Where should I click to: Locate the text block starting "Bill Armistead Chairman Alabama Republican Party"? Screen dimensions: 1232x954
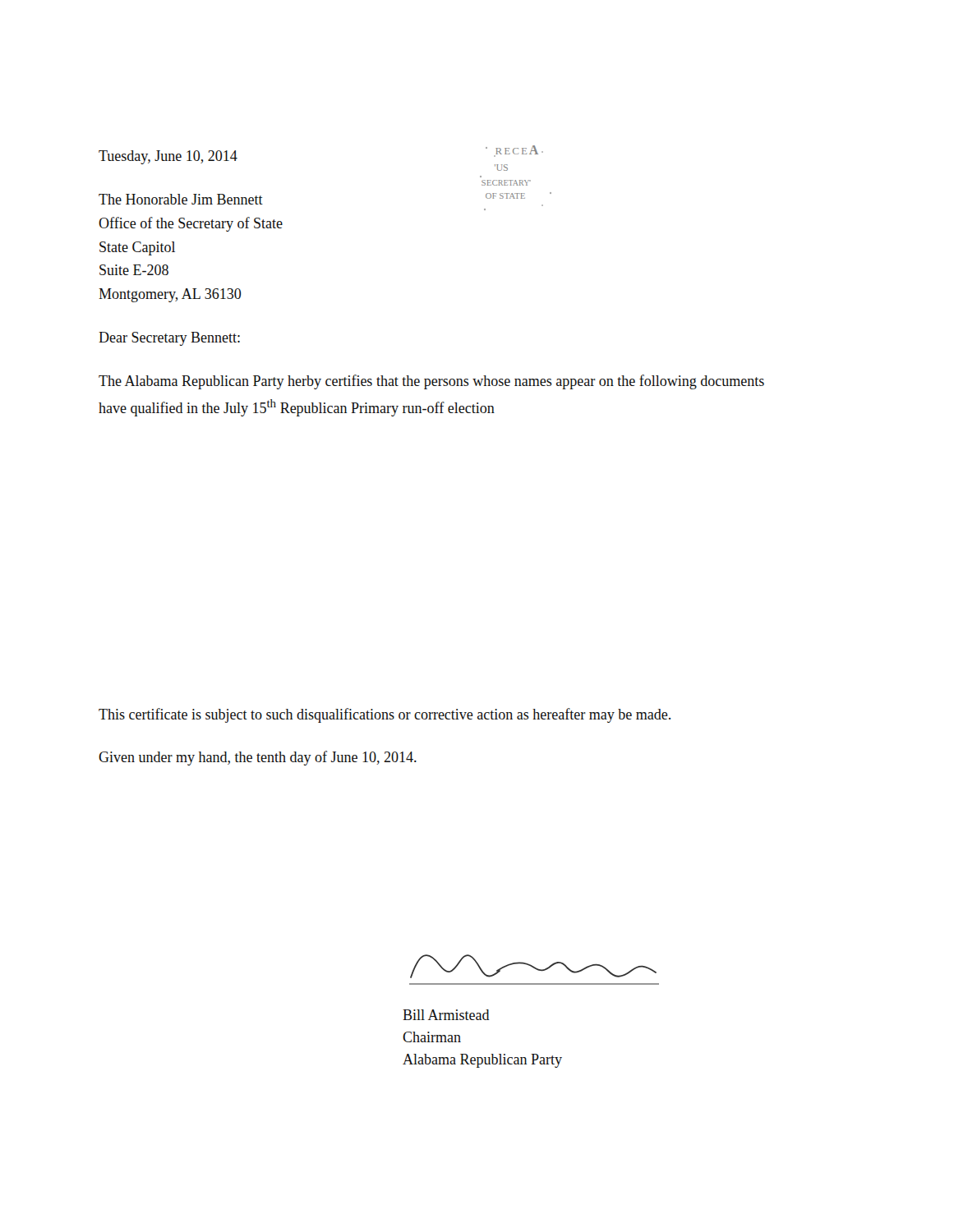446,1015
